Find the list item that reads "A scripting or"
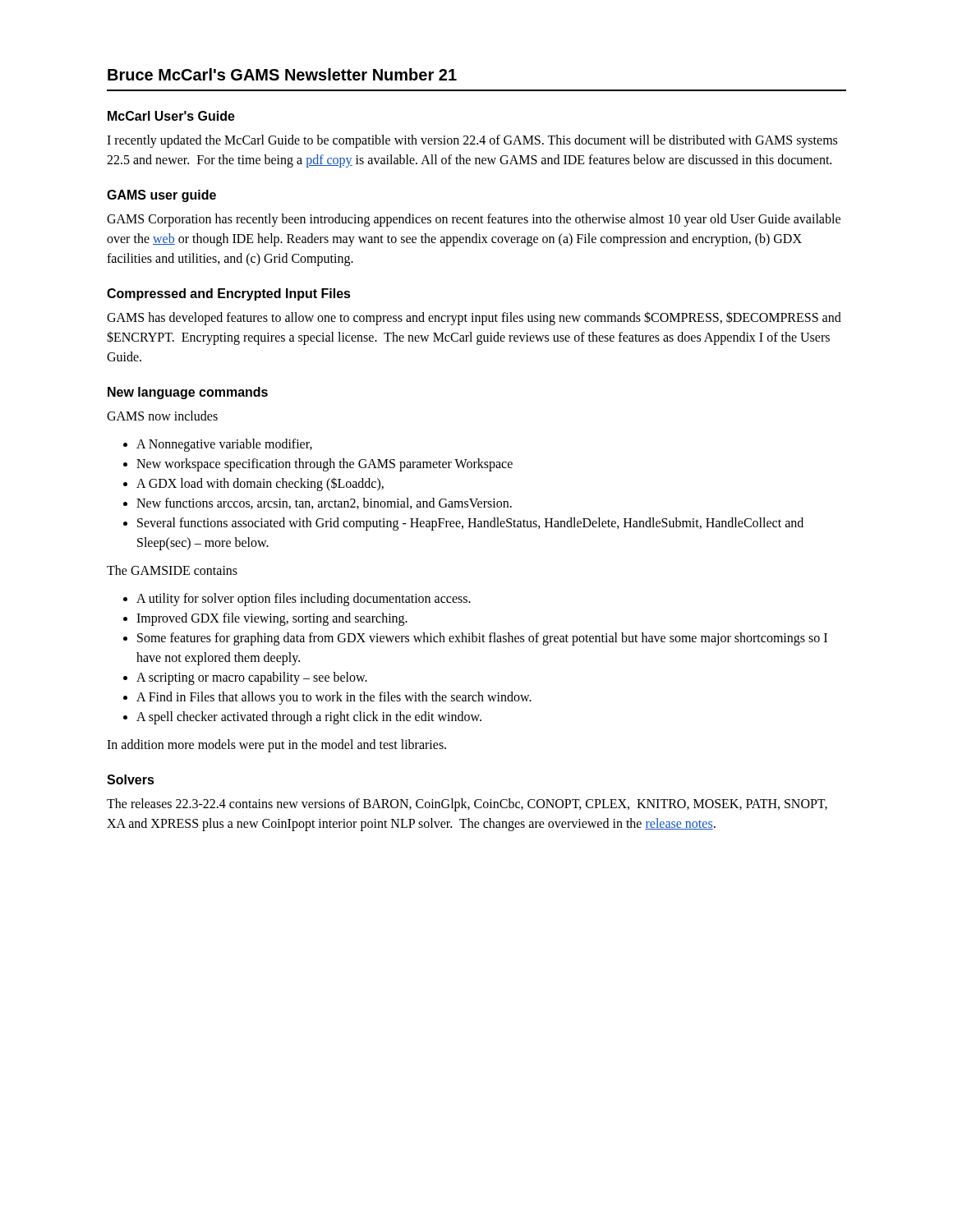The image size is (953, 1232). pyautogui.click(x=245, y=678)
